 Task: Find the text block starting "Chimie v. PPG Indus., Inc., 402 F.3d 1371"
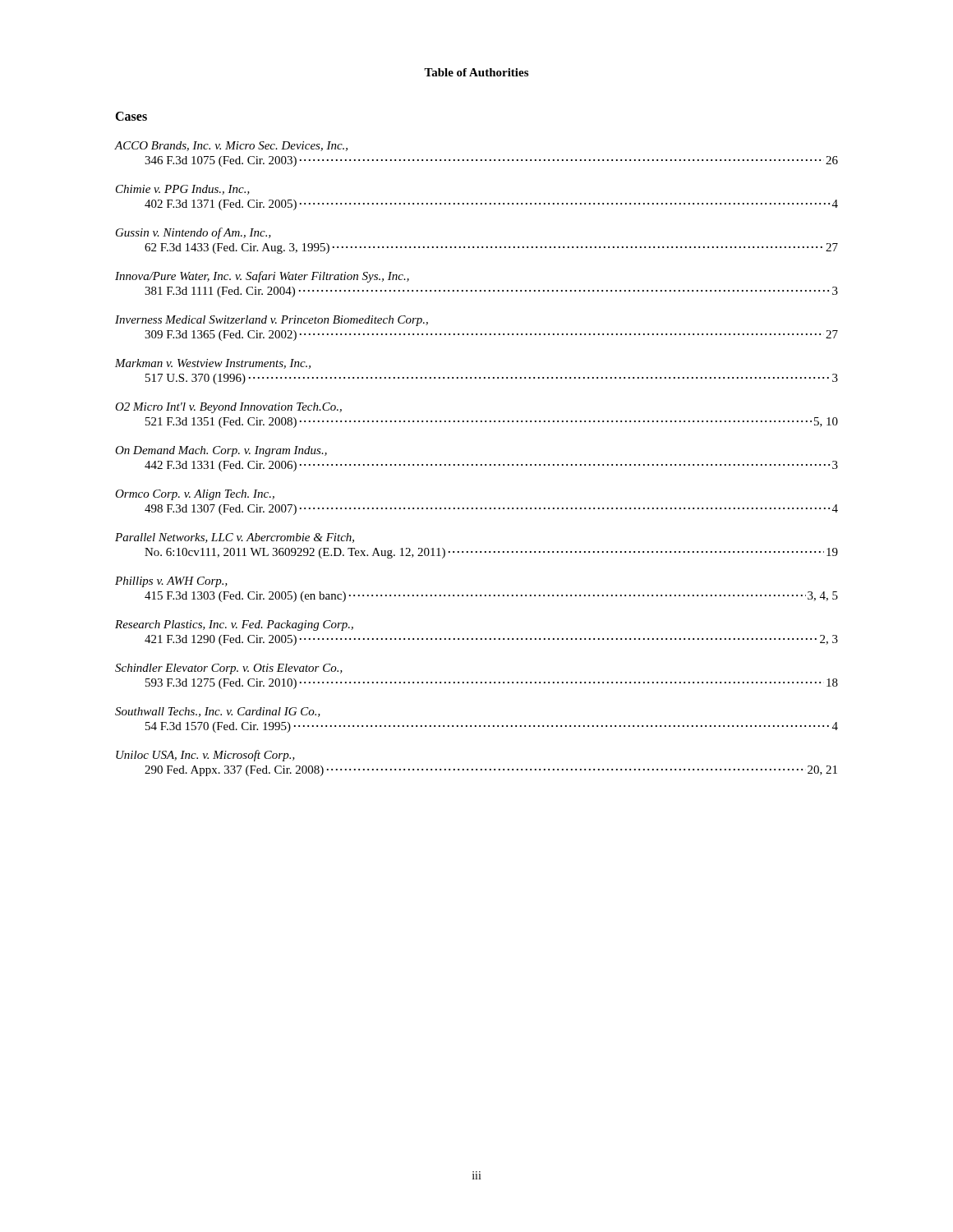pyautogui.click(x=476, y=197)
